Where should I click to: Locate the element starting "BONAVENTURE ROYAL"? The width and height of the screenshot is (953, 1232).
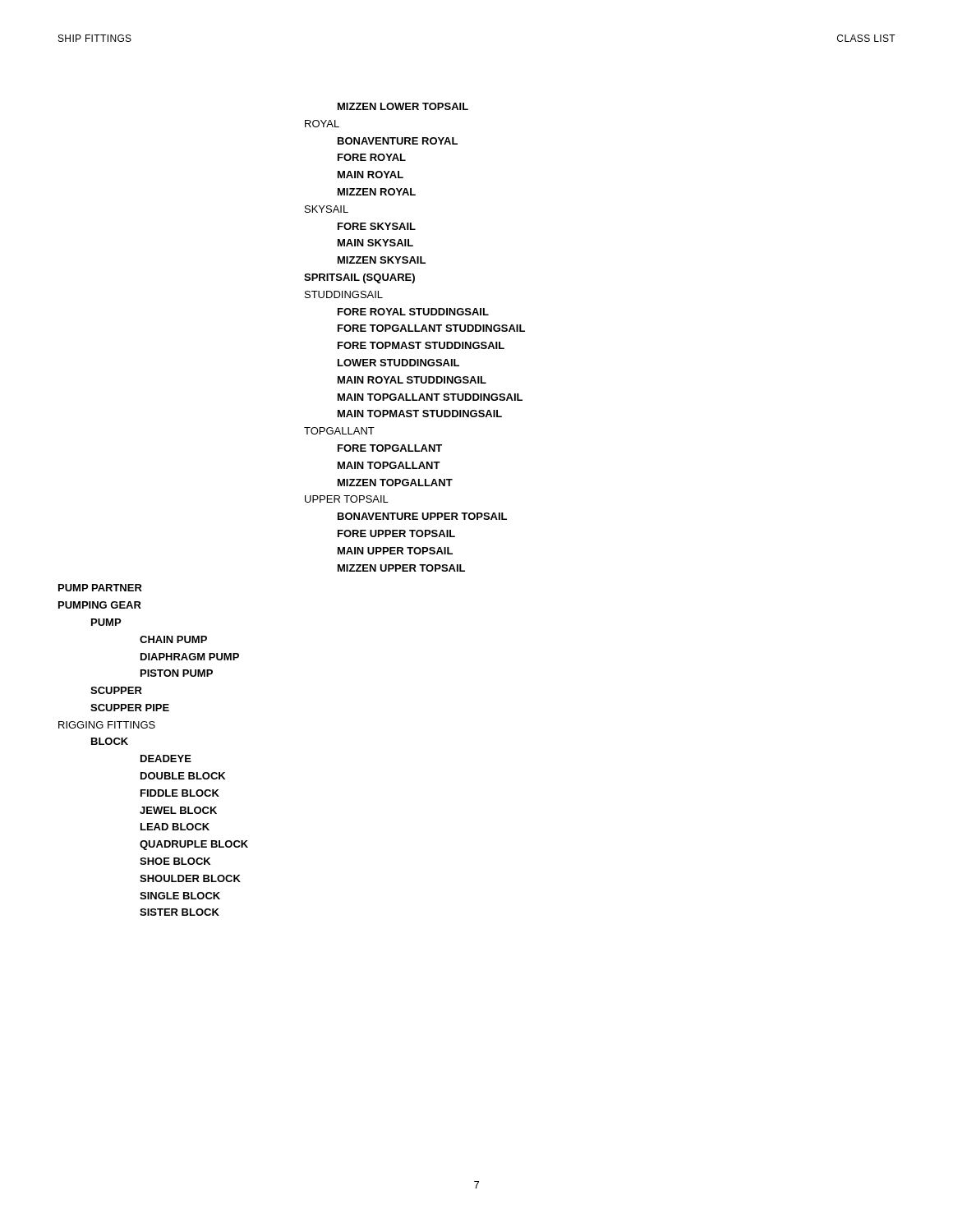coord(397,141)
